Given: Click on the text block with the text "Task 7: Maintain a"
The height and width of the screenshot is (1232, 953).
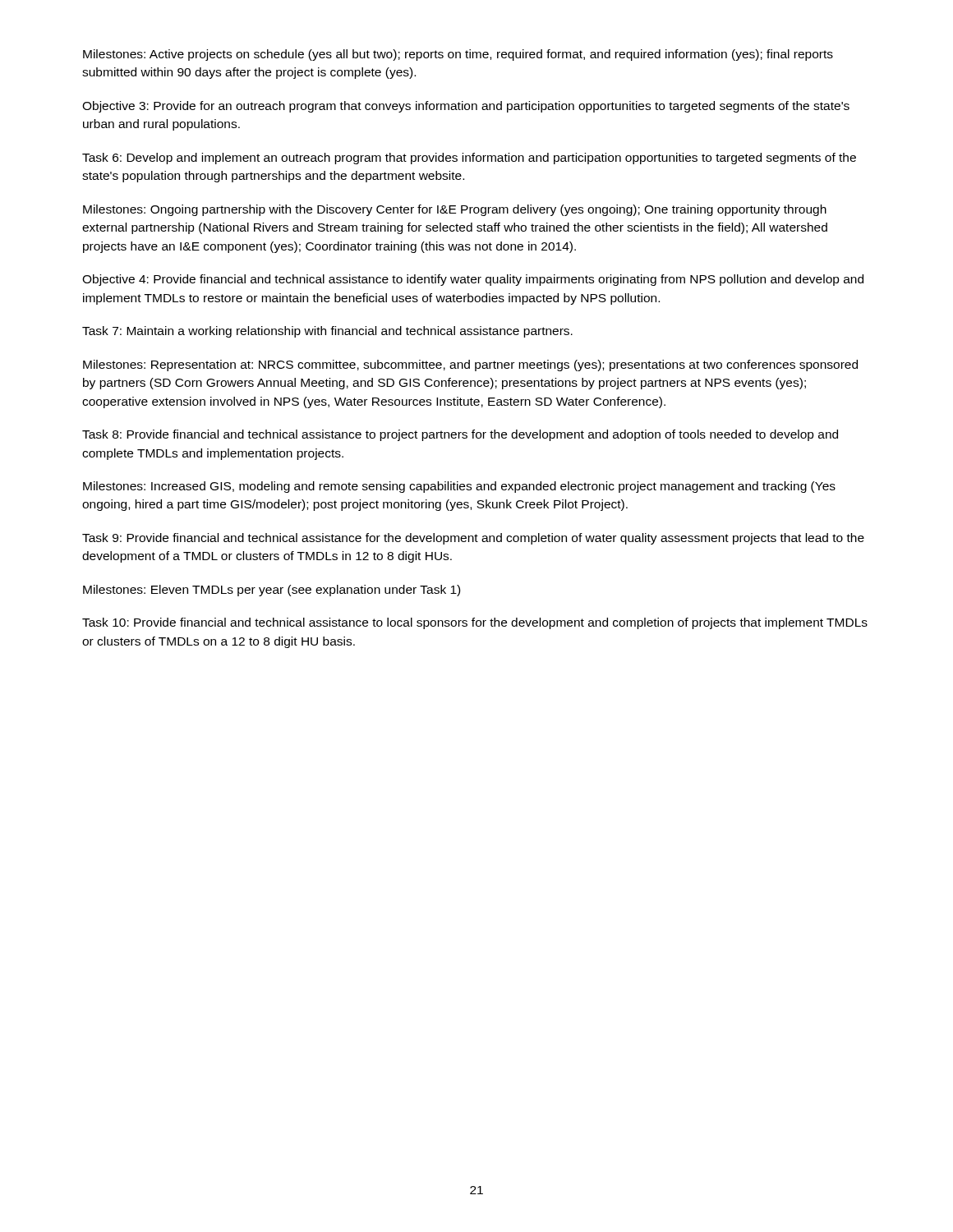Looking at the screenshot, I should pos(328,331).
